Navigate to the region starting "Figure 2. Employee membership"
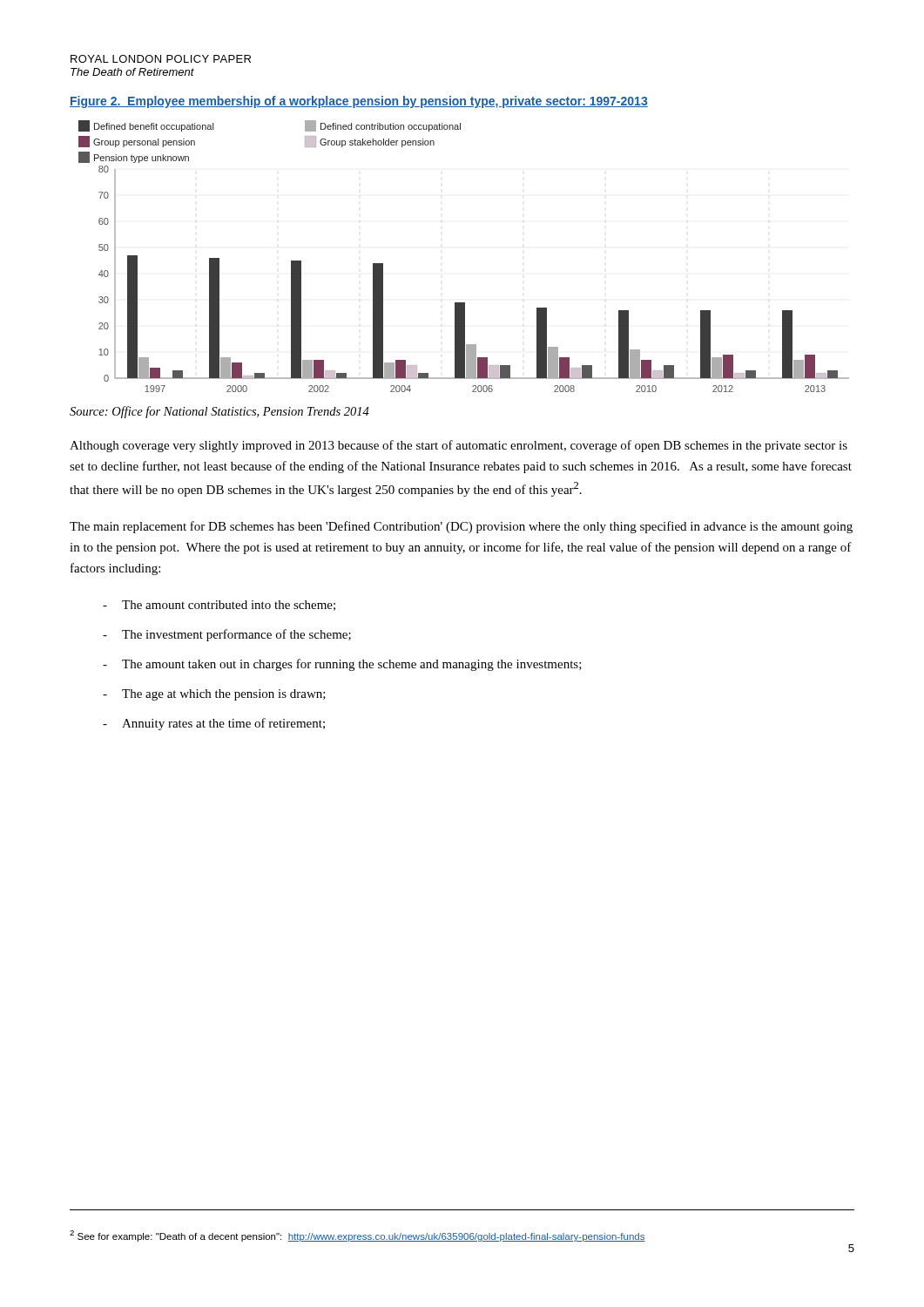The height and width of the screenshot is (1307, 924). coord(359,101)
